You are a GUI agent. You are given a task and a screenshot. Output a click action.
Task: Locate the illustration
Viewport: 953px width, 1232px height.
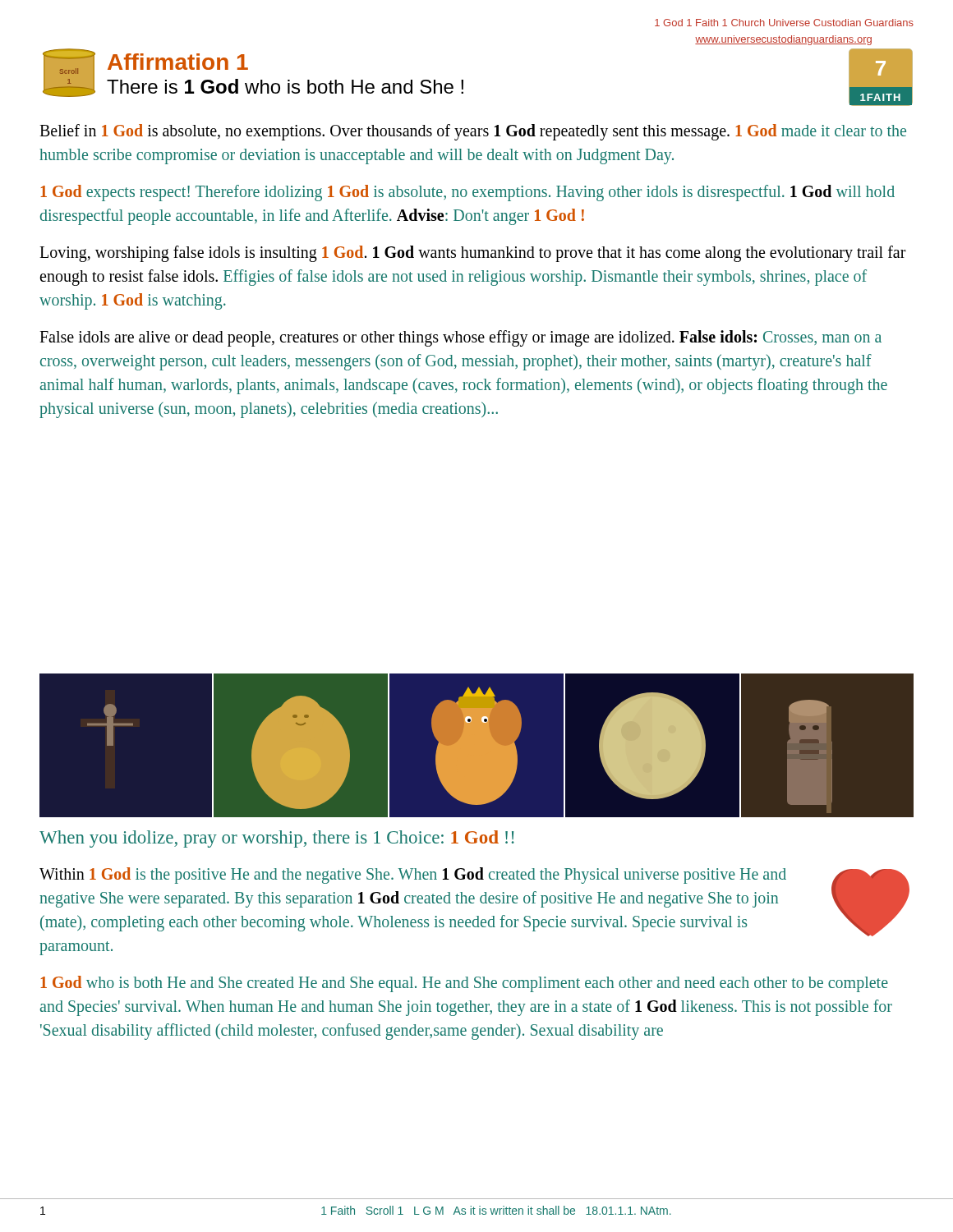coord(881,77)
